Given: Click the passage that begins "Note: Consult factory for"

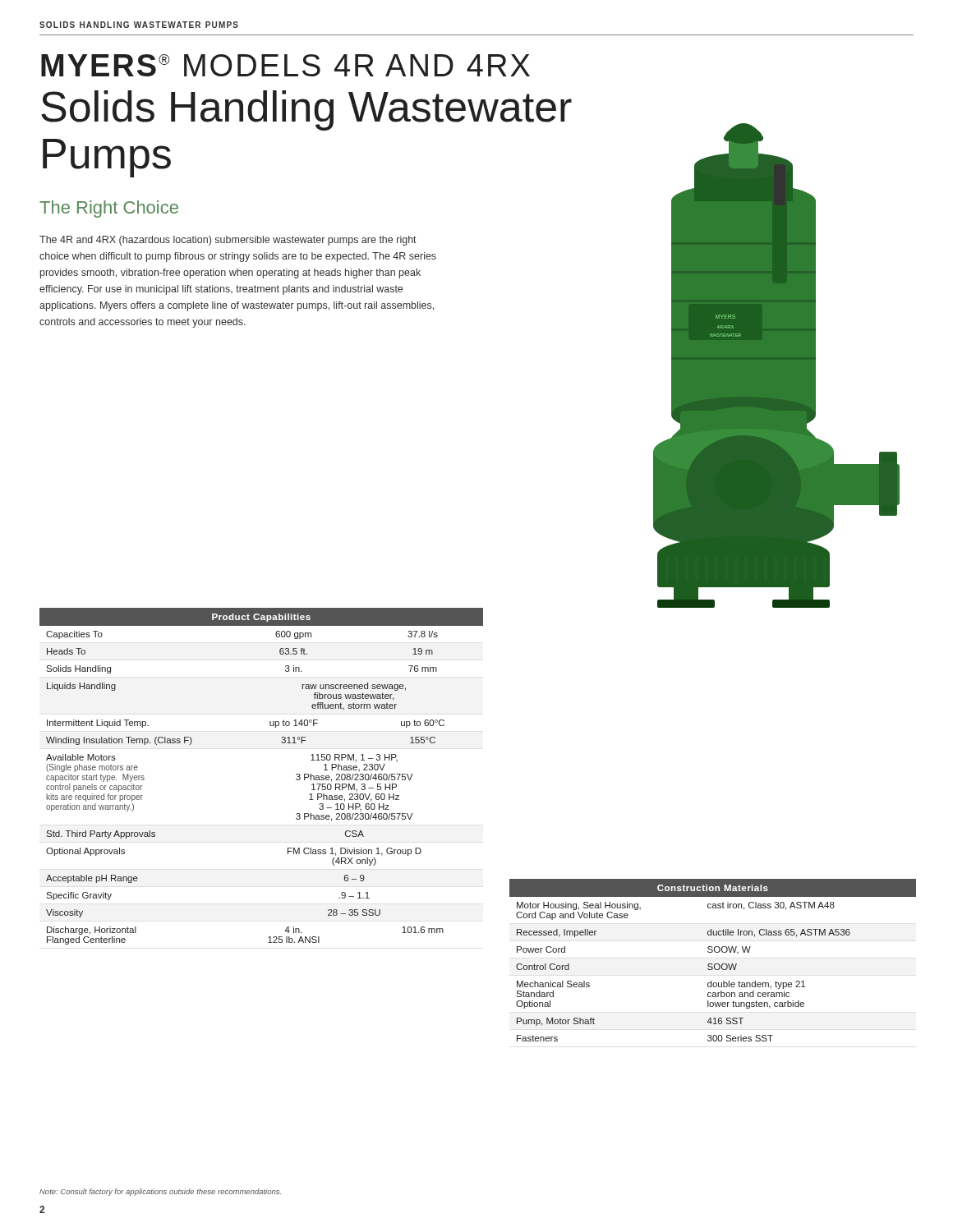Looking at the screenshot, I should (161, 1191).
